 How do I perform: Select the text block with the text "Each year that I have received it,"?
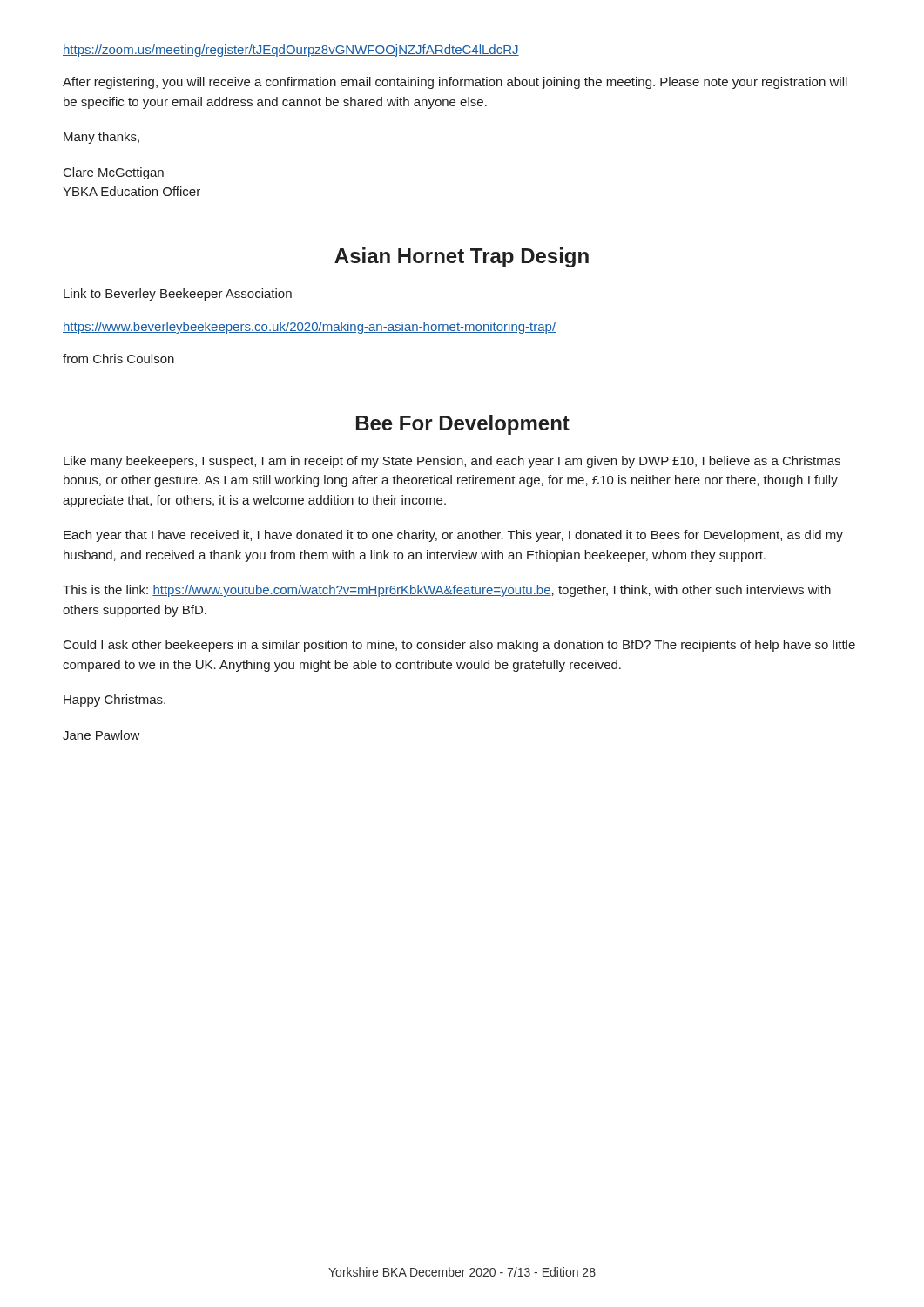coord(453,544)
